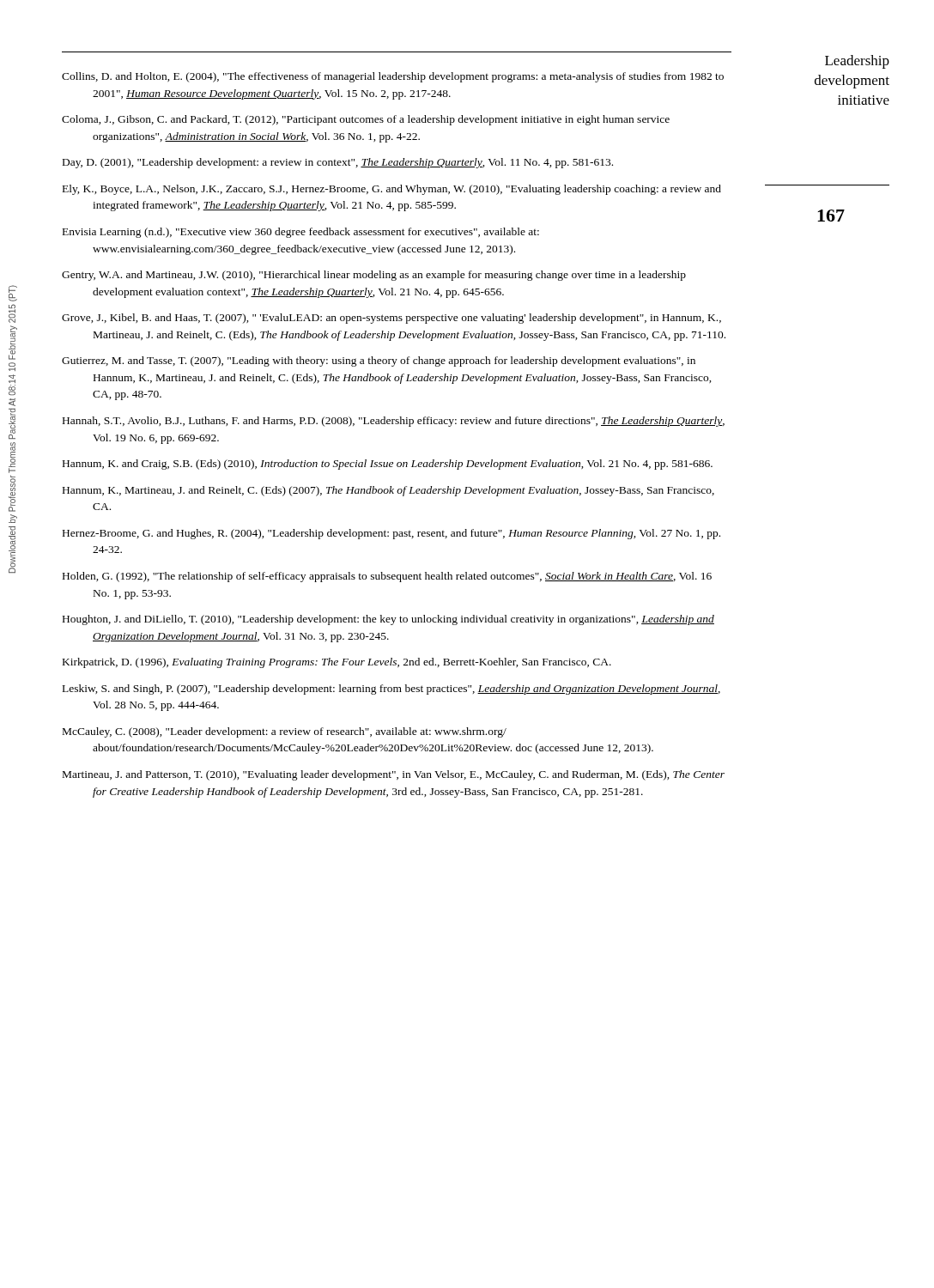
Task: Navigate to the region starting "Ely, K., Boyce, L.A., Nelson, J.K., Zaccaro, S.J.,"
Action: pyautogui.click(x=391, y=197)
